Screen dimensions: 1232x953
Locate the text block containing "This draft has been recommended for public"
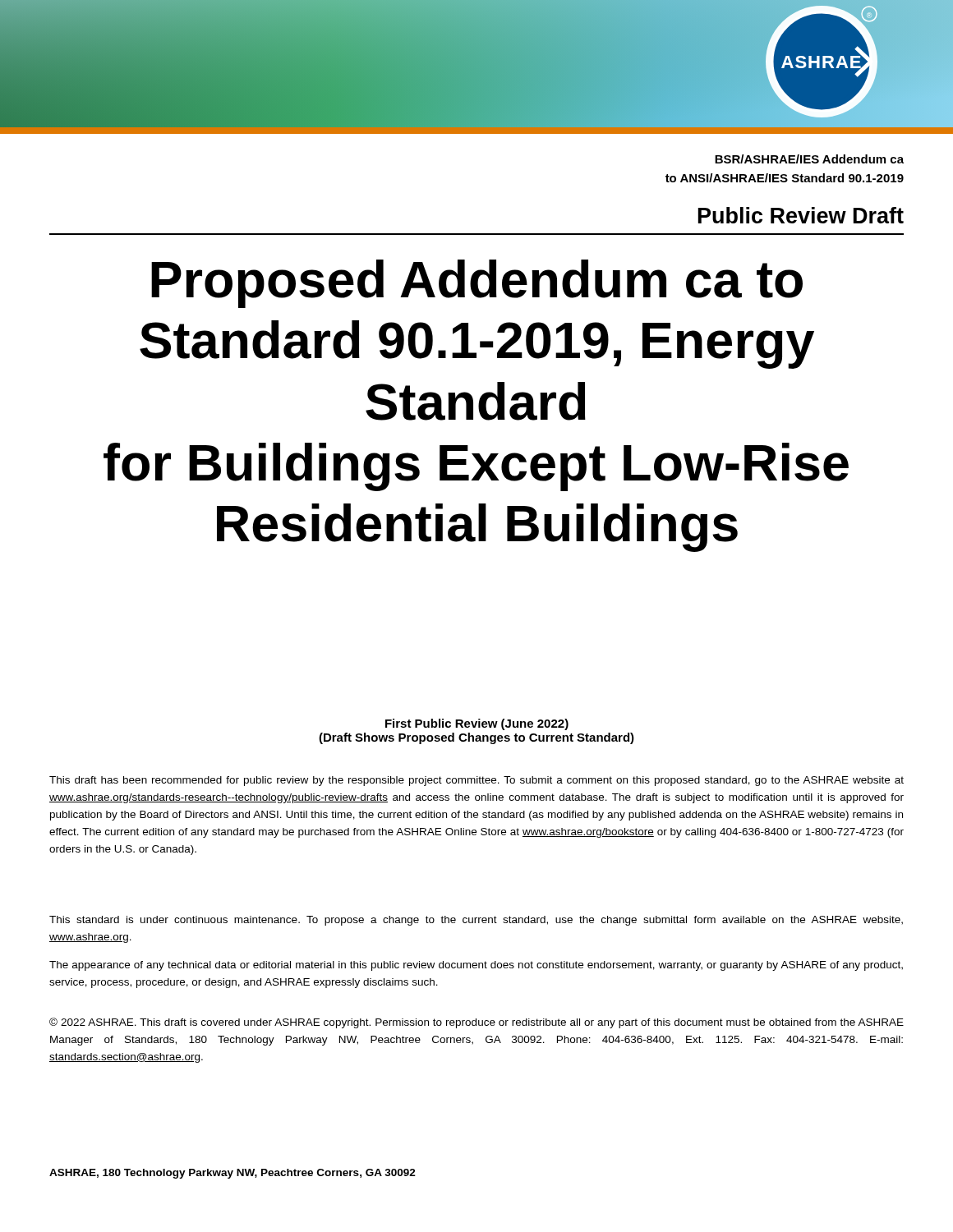click(x=476, y=814)
